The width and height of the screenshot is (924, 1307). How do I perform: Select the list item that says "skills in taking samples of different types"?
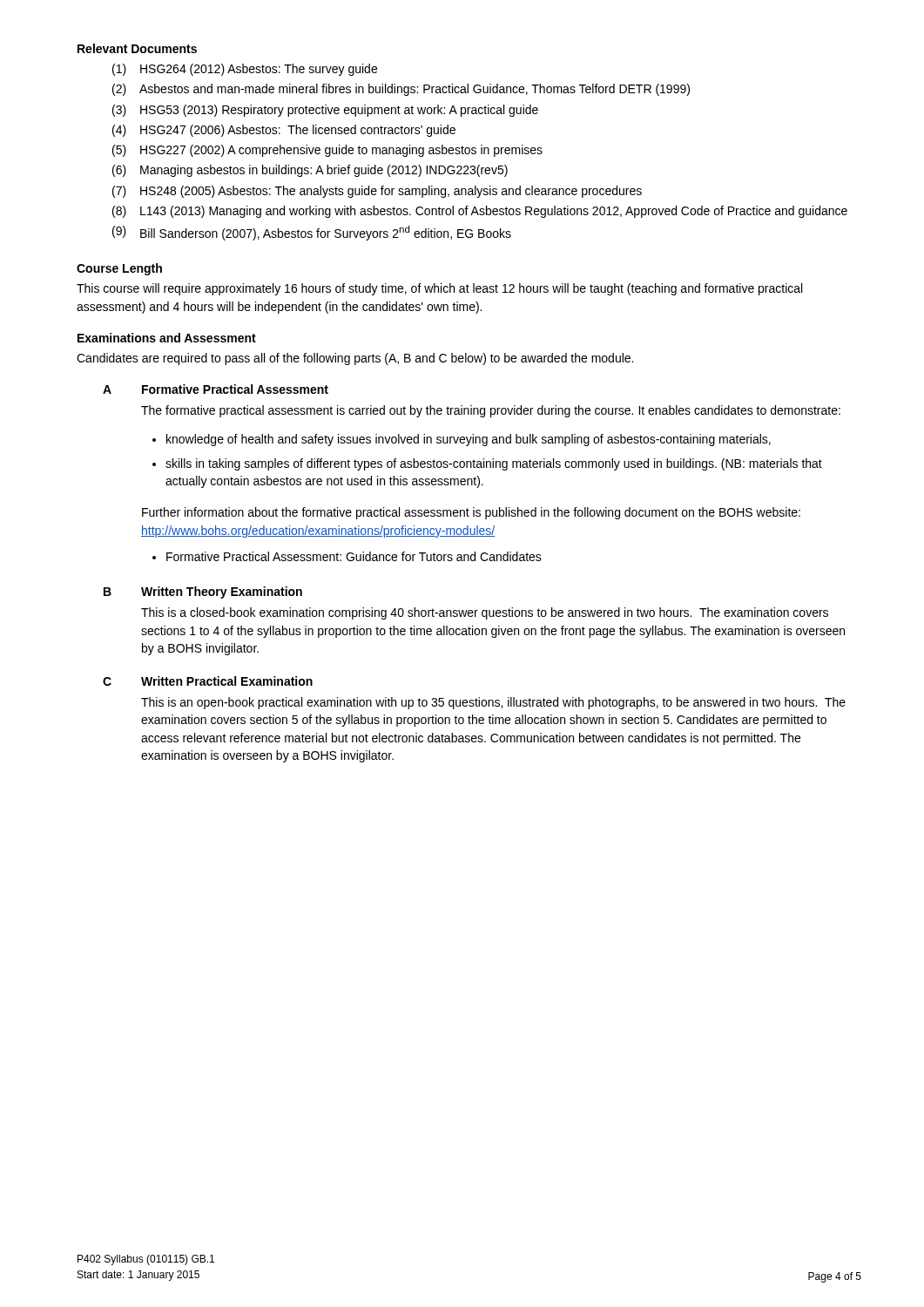[494, 472]
